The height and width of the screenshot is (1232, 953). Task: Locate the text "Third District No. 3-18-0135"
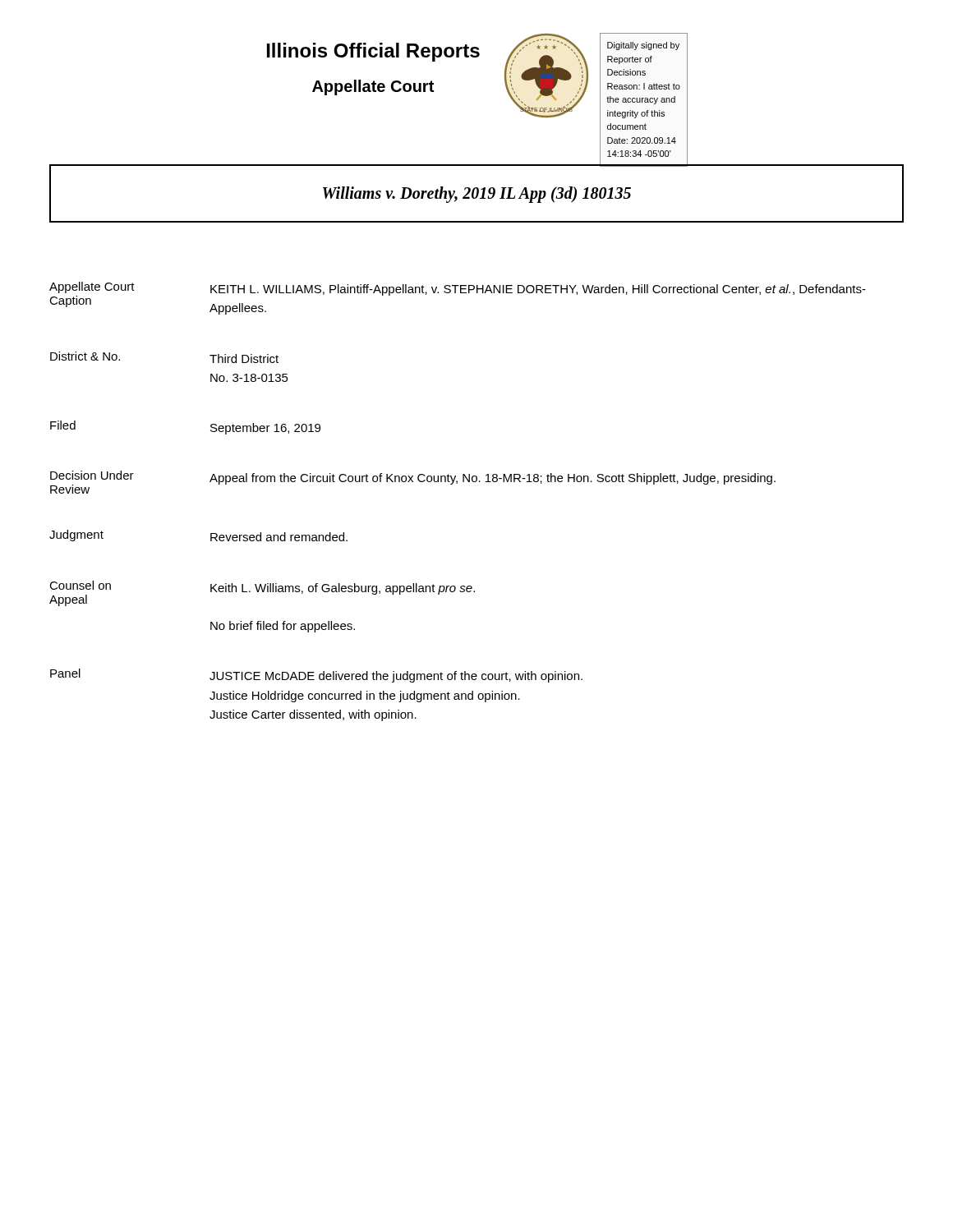point(249,368)
